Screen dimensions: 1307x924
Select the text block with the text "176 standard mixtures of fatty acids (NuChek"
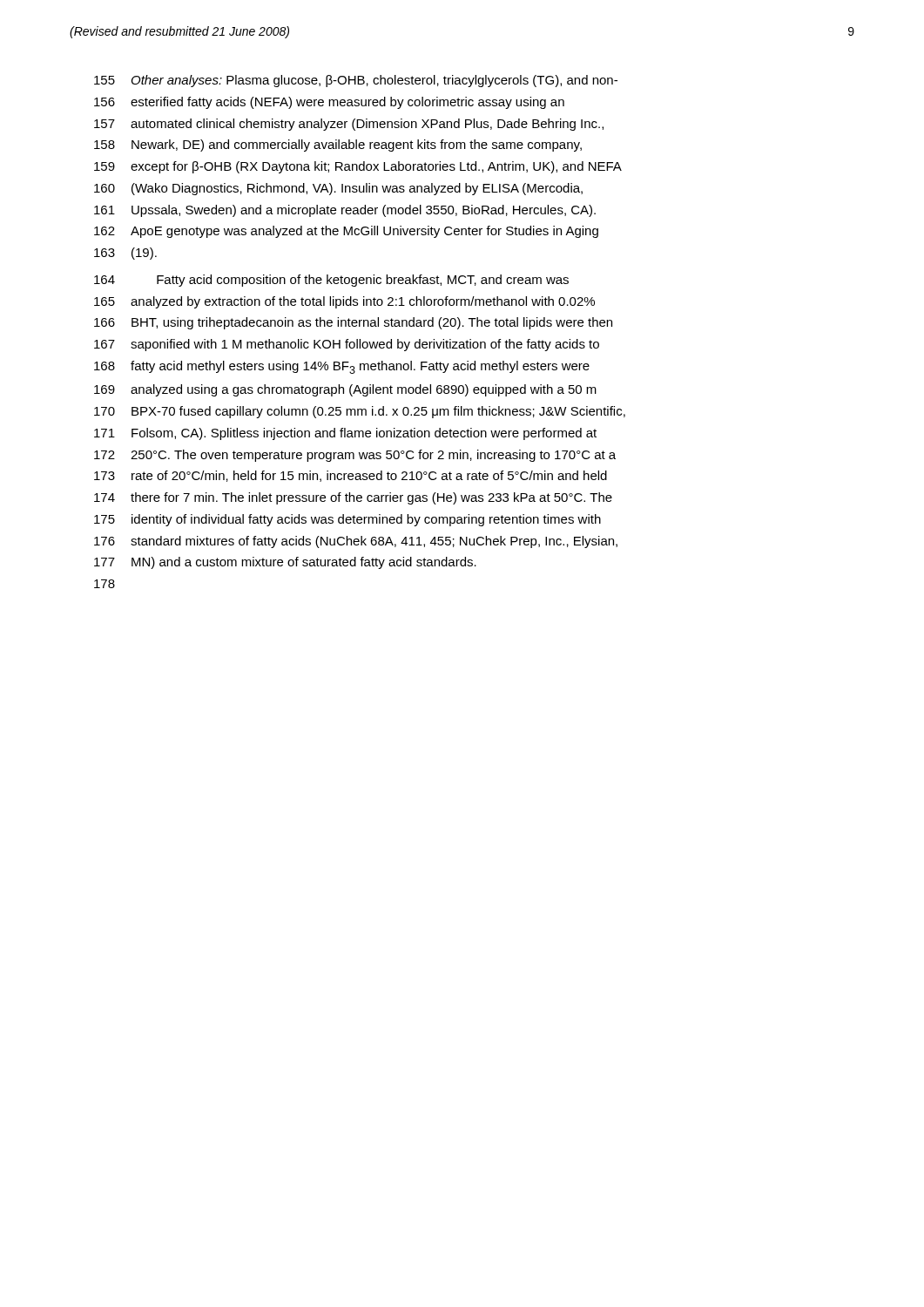coord(462,541)
